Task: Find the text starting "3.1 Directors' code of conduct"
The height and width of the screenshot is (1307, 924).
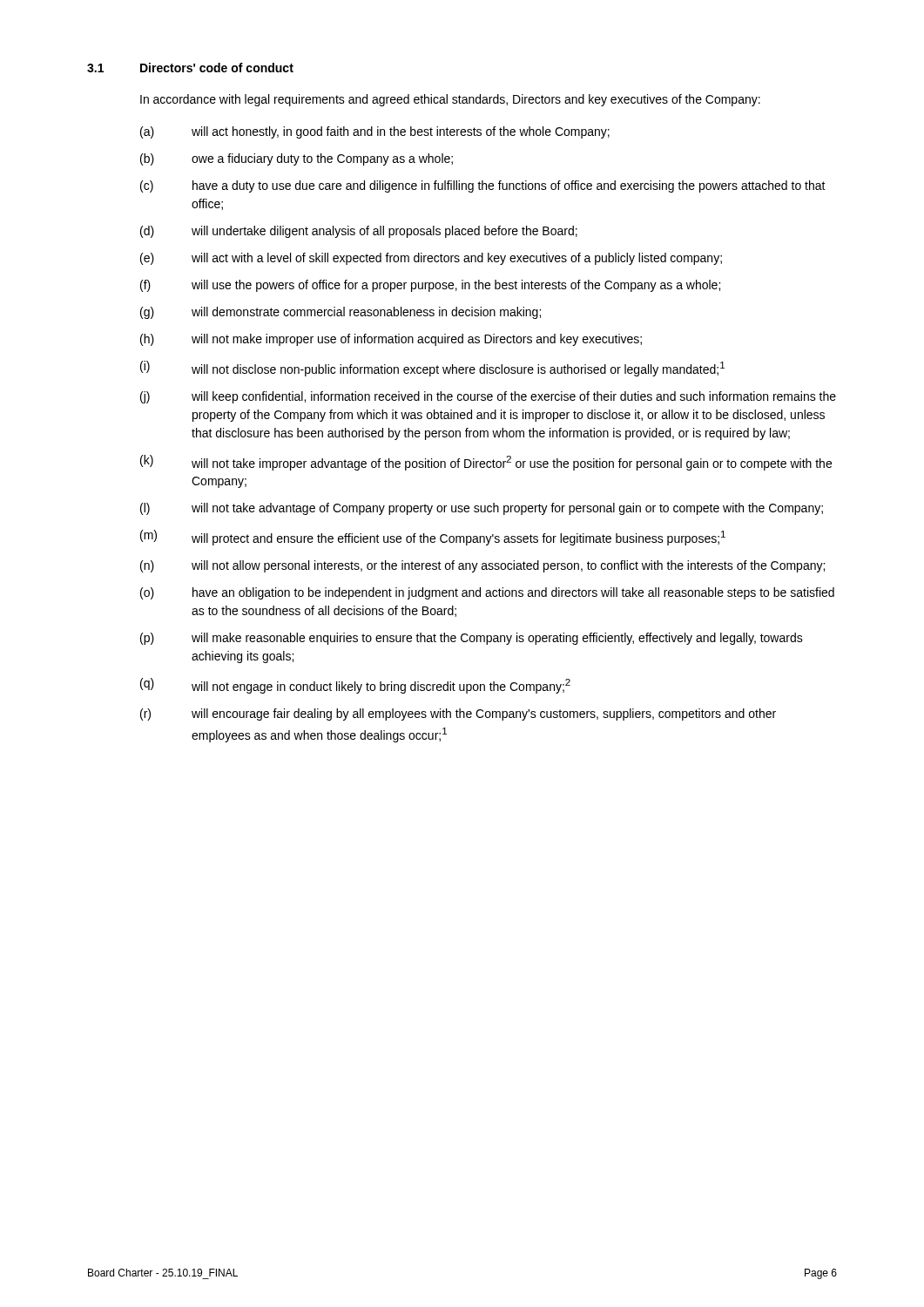Action: tap(190, 68)
